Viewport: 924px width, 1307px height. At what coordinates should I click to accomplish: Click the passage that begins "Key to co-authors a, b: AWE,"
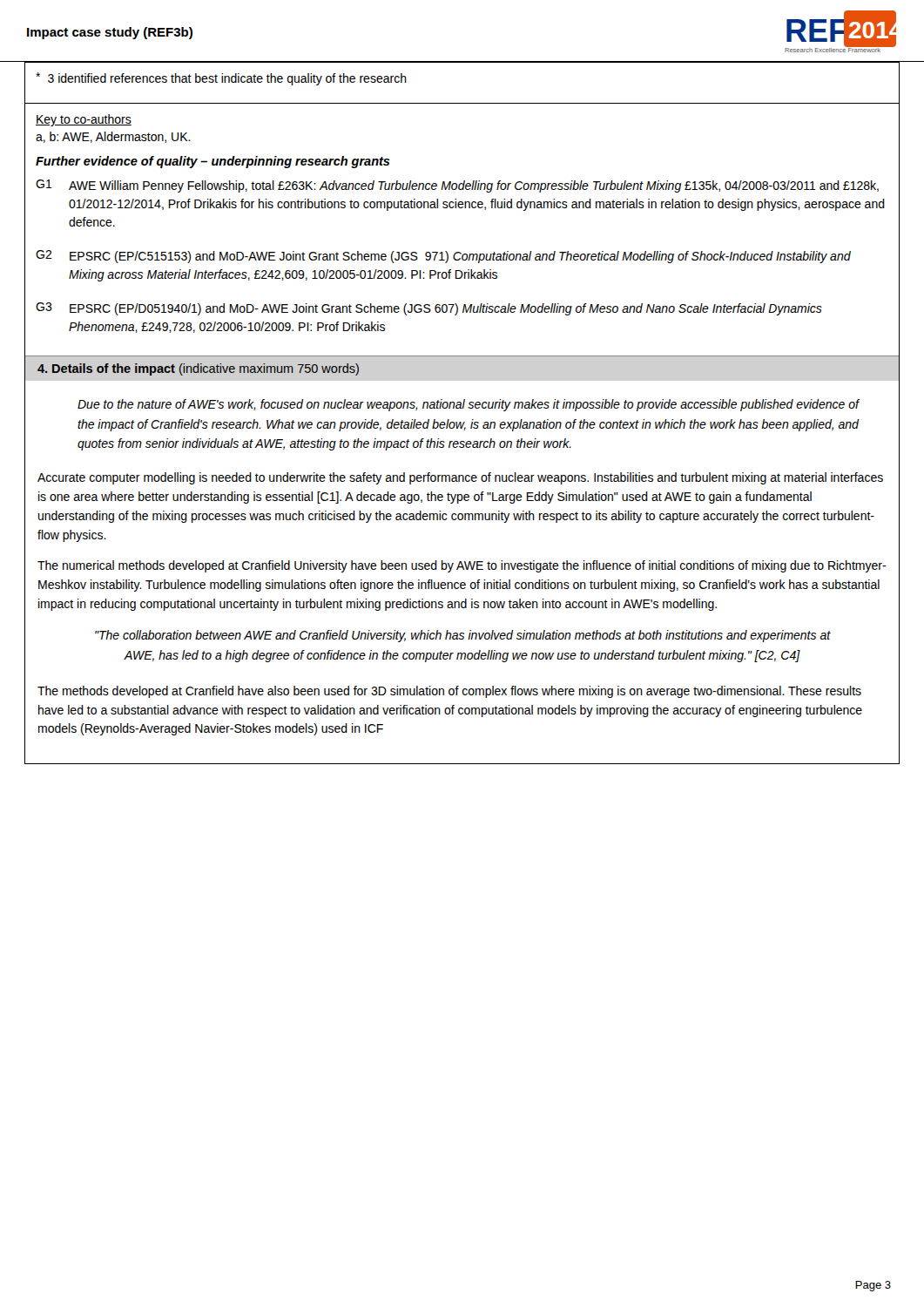84,120
